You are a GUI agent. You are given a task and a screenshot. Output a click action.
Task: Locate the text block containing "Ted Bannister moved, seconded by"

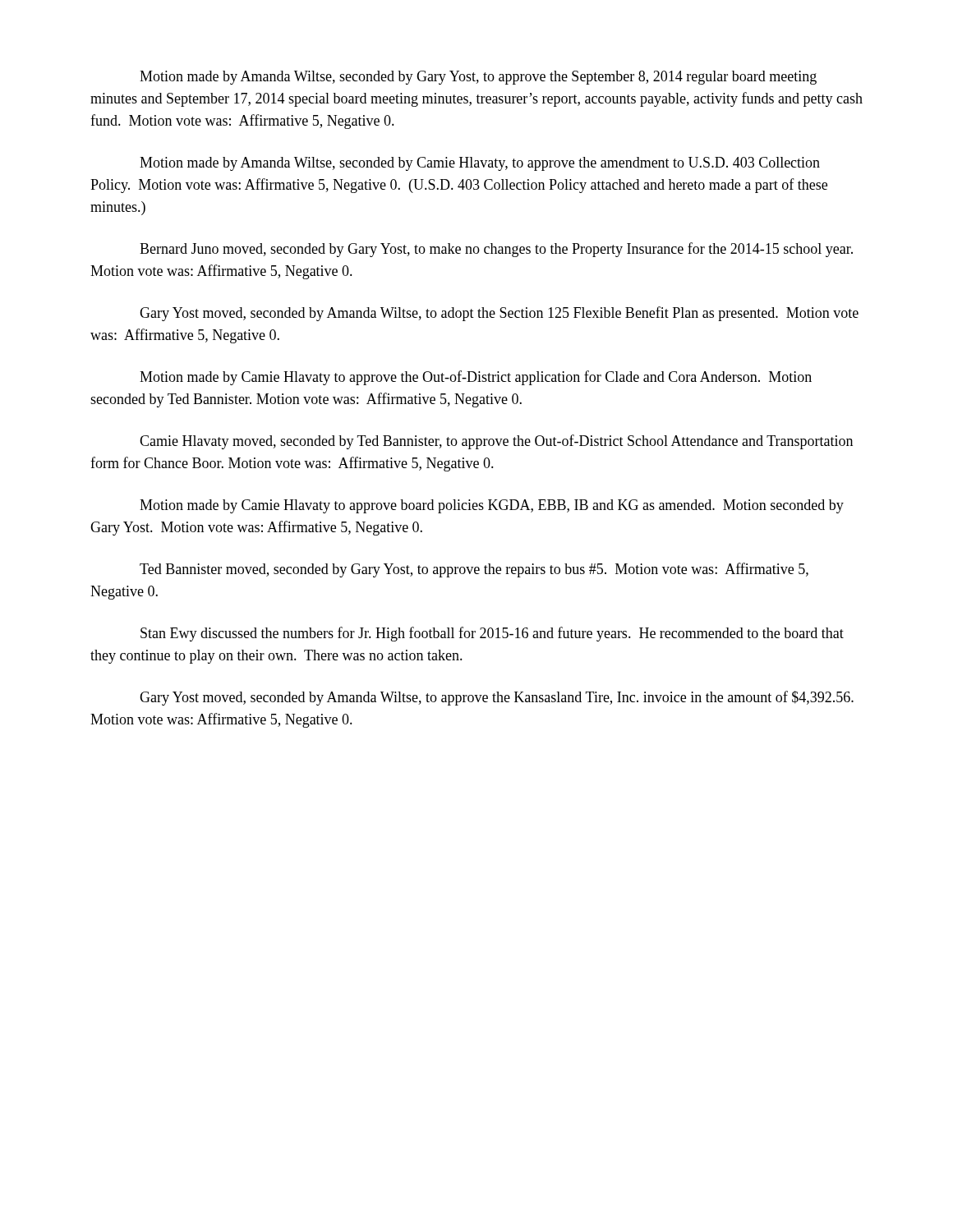click(476, 581)
